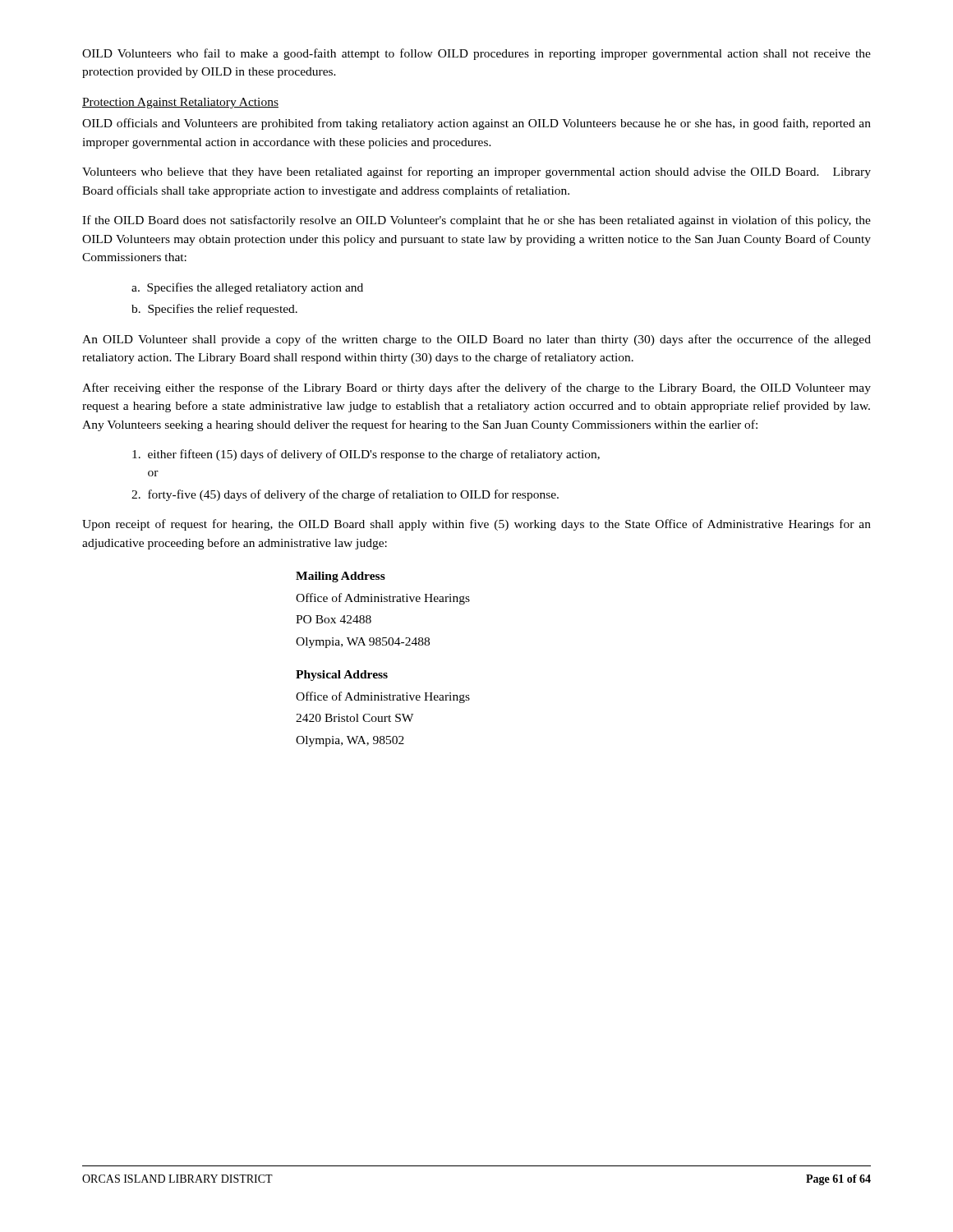Image resolution: width=953 pixels, height=1232 pixels.
Task: Locate the text block that says "Volunteers who believe that they have been retaliated"
Action: click(476, 181)
